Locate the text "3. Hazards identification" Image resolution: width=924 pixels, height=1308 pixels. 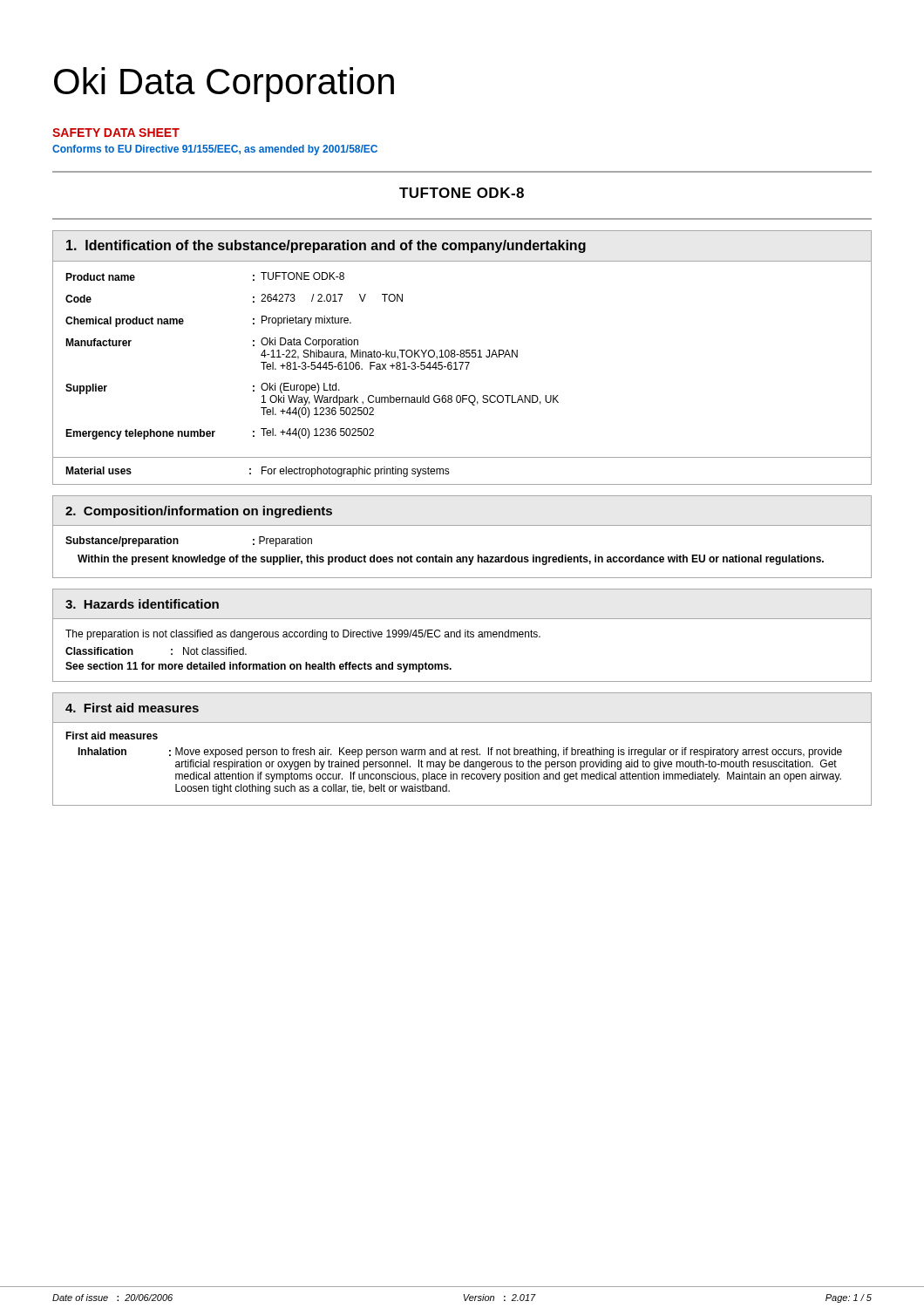pos(462,604)
